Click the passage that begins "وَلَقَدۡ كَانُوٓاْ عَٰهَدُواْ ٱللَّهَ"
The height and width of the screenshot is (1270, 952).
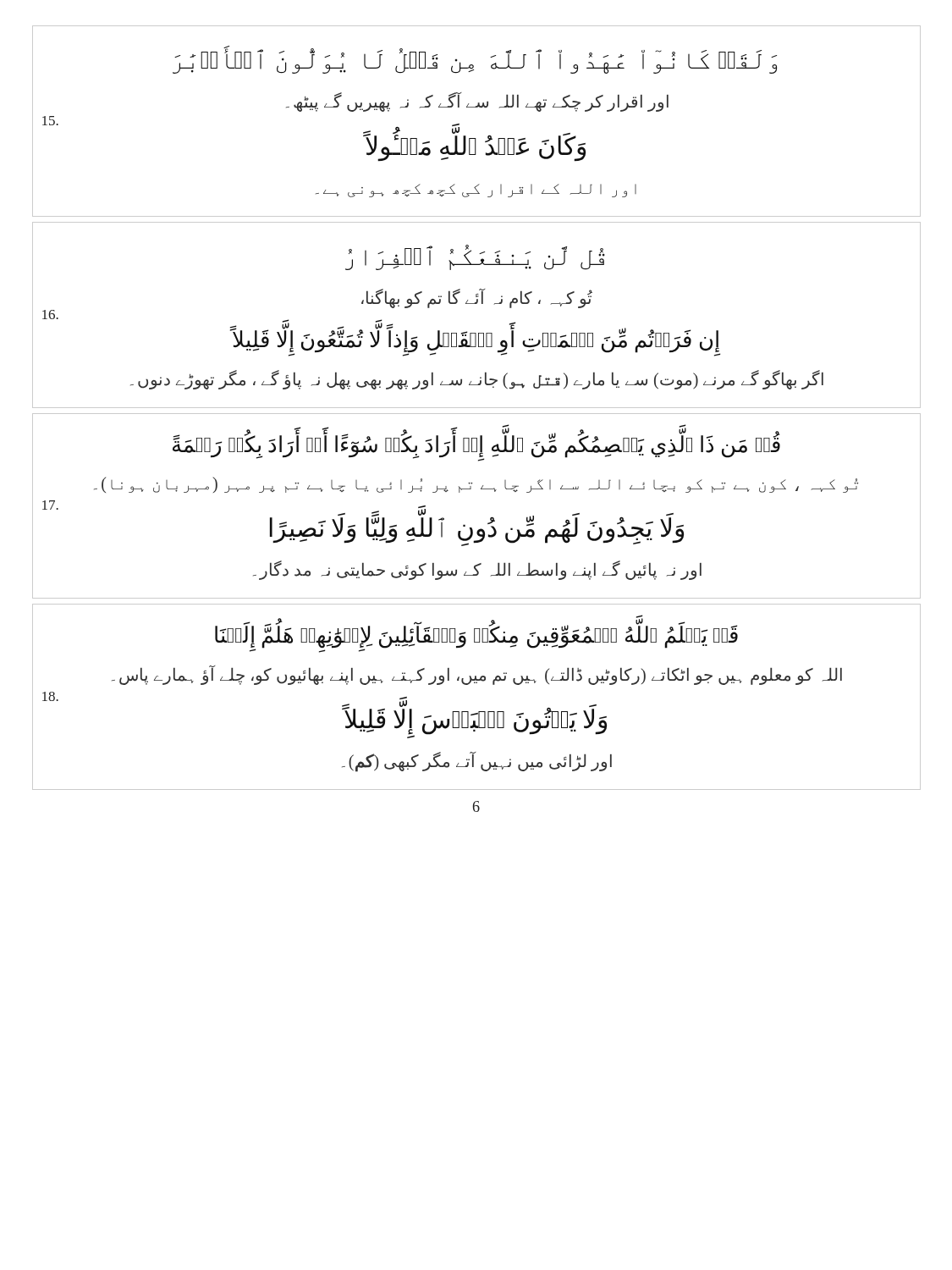coord(472,121)
